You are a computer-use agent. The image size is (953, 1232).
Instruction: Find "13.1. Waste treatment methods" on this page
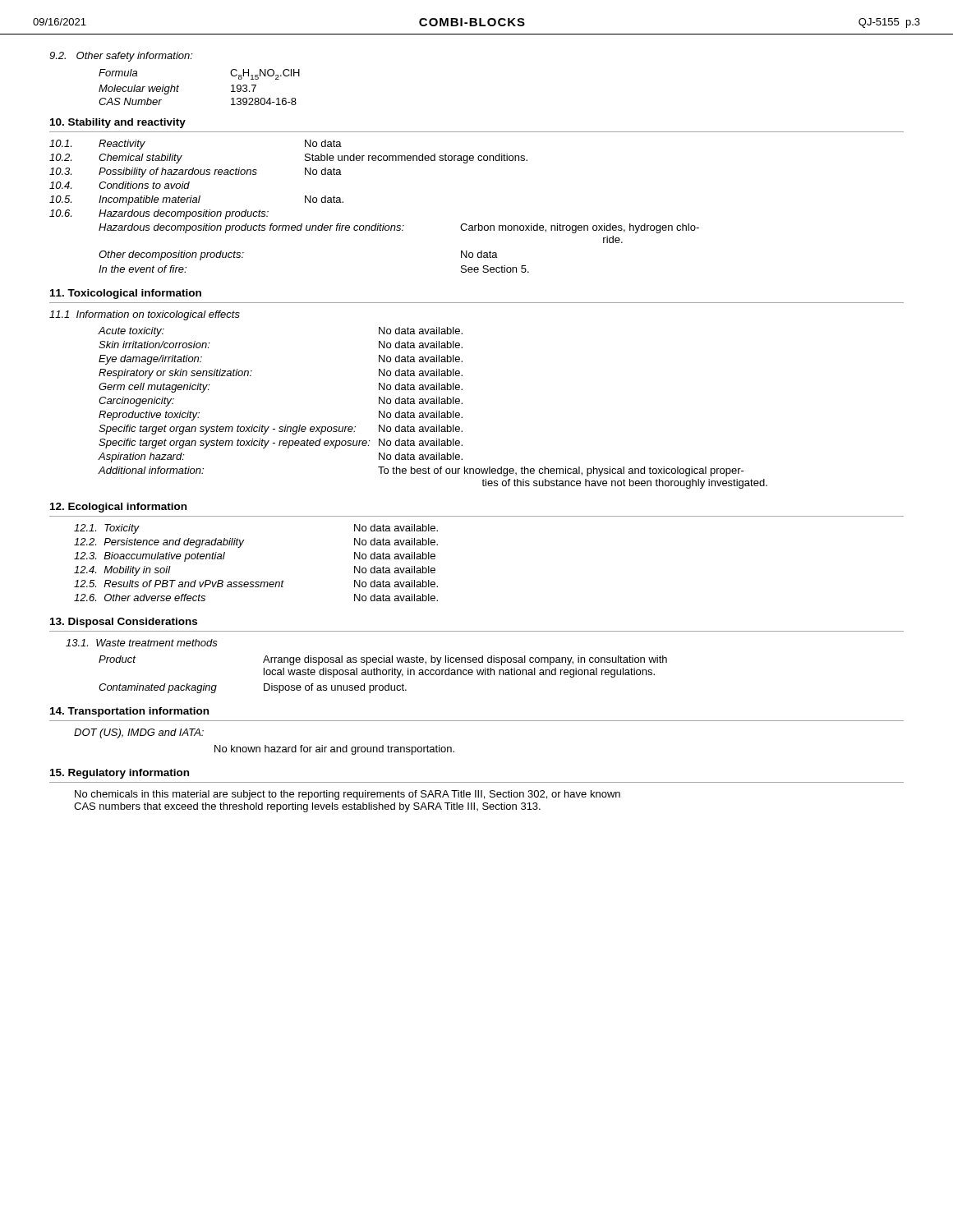tap(142, 642)
